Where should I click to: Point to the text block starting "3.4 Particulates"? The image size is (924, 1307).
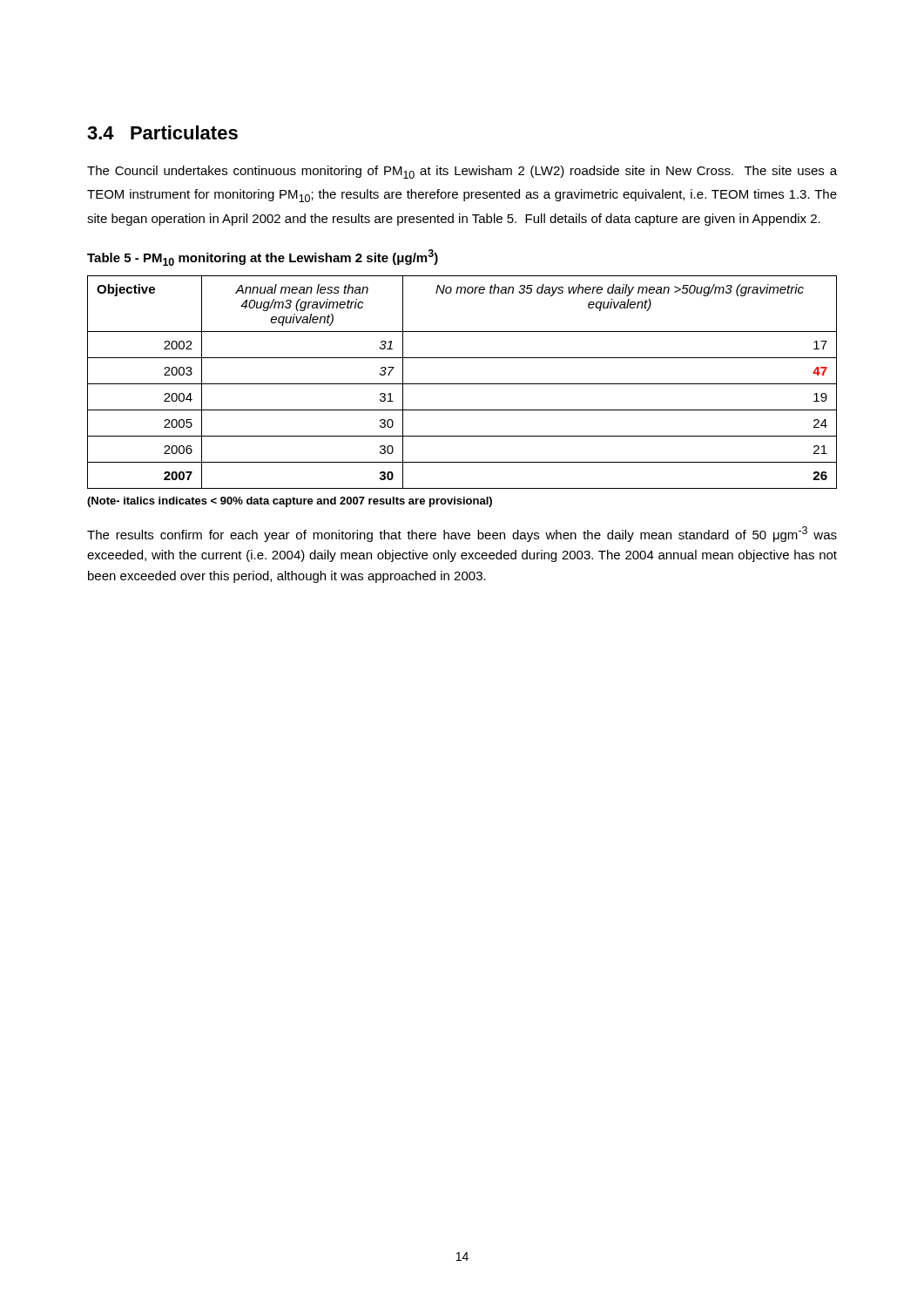click(x=163, y=133)
